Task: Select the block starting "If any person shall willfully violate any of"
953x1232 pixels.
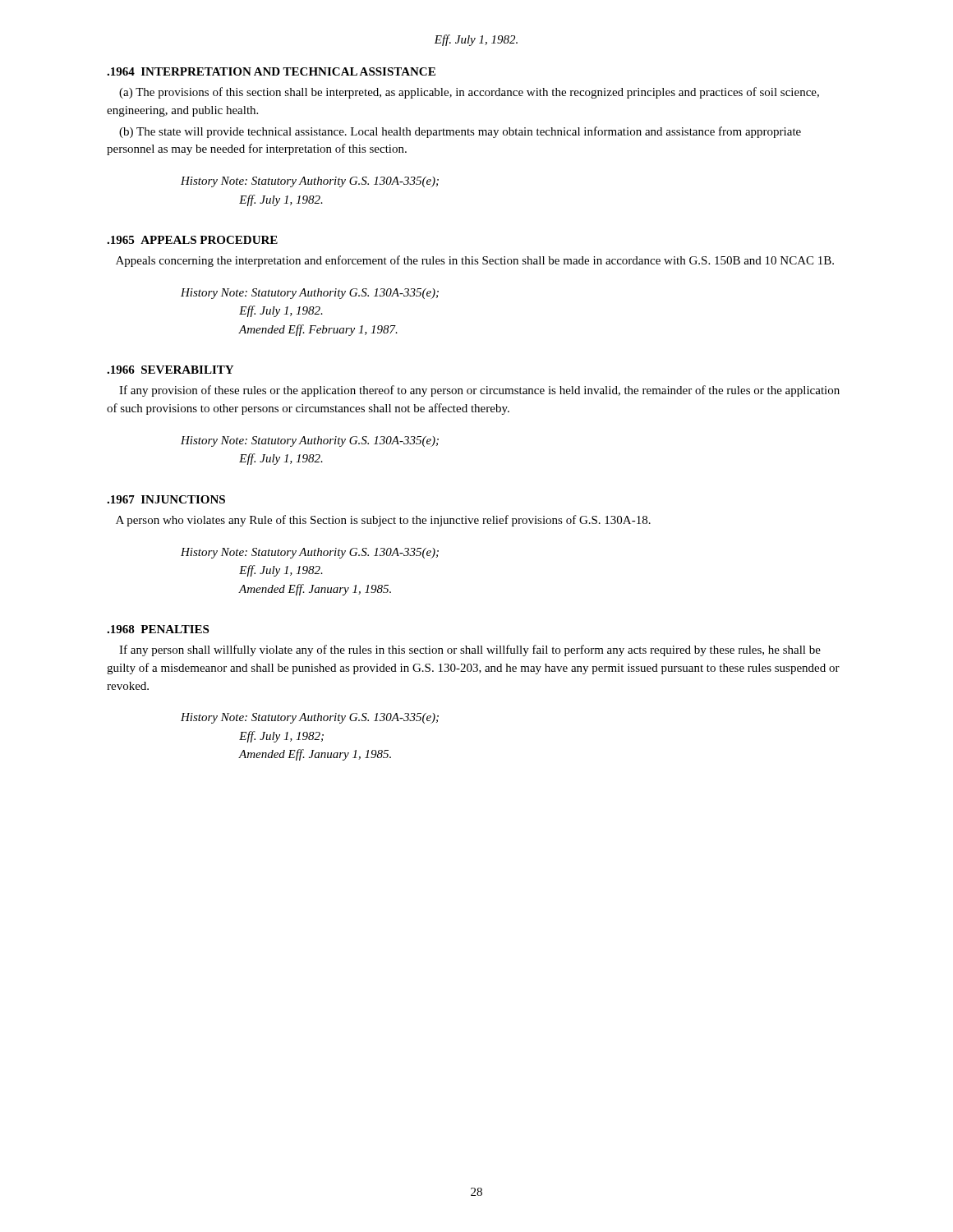Action: pyautogui.click(x=473, y=668)
